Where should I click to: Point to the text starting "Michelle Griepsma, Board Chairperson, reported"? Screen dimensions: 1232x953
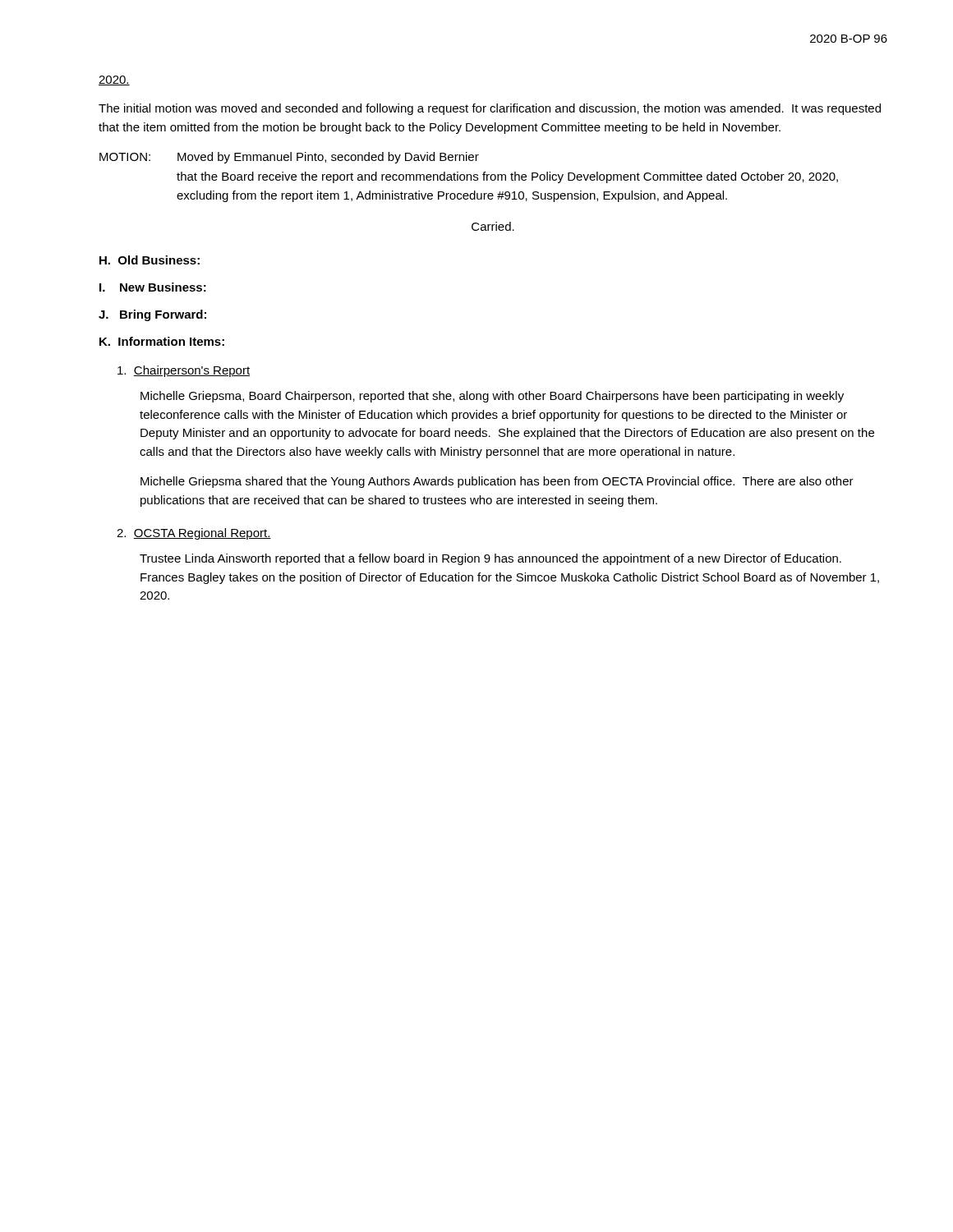(x=507, y=423)
